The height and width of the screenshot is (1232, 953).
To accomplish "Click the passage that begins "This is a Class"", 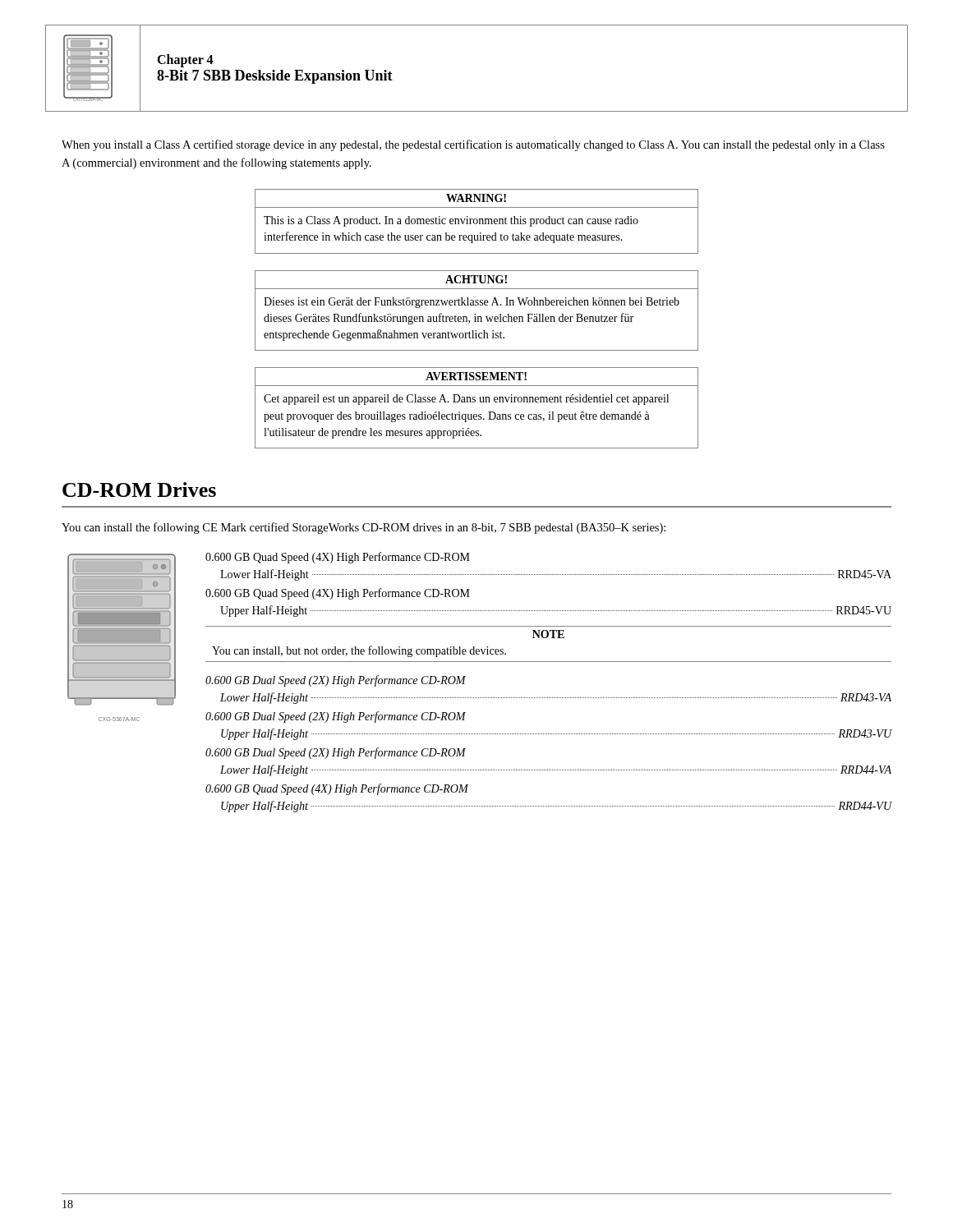I will (x=451, y=229).
